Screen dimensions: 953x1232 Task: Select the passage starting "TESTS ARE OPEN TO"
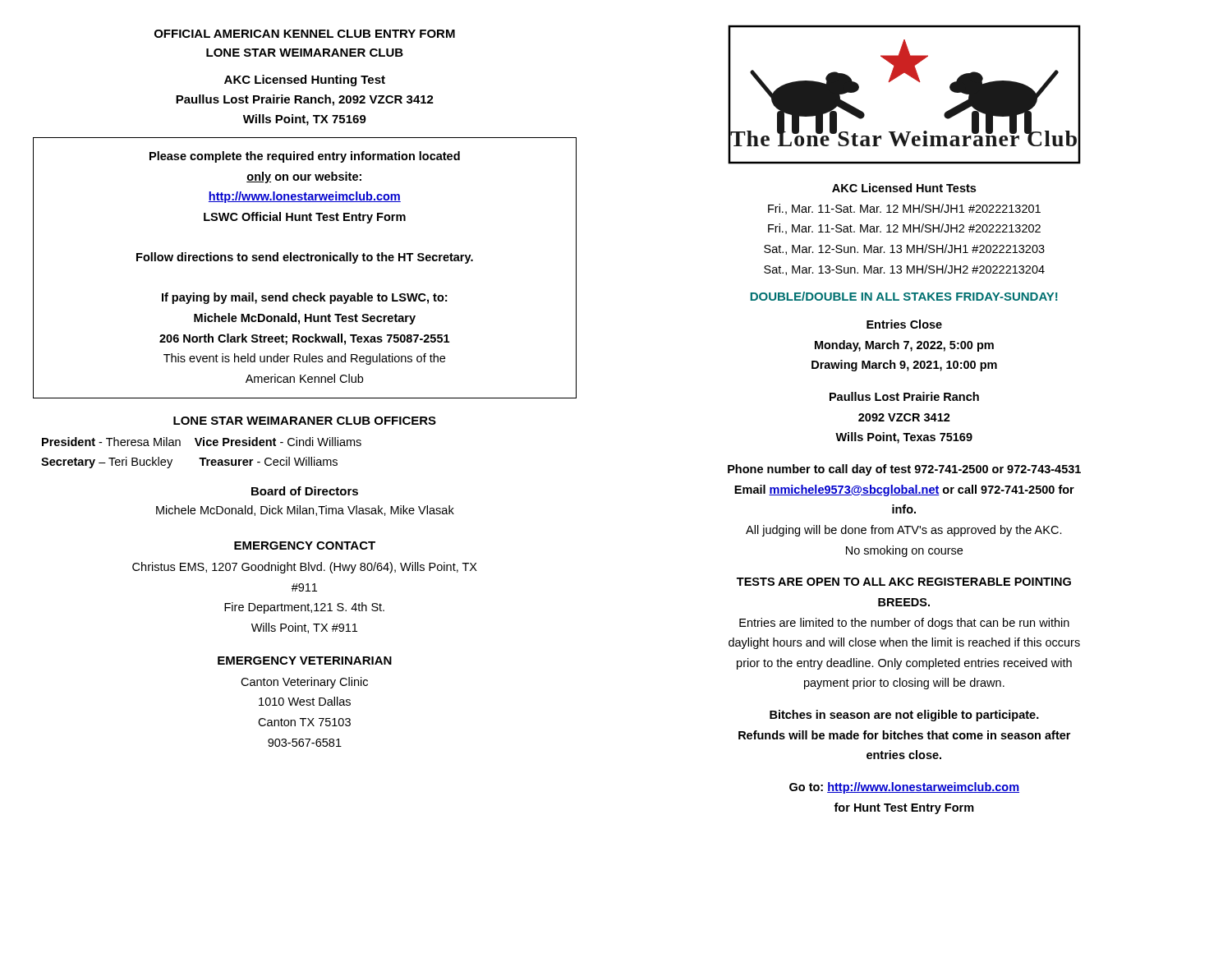click(x=904, y=633)
